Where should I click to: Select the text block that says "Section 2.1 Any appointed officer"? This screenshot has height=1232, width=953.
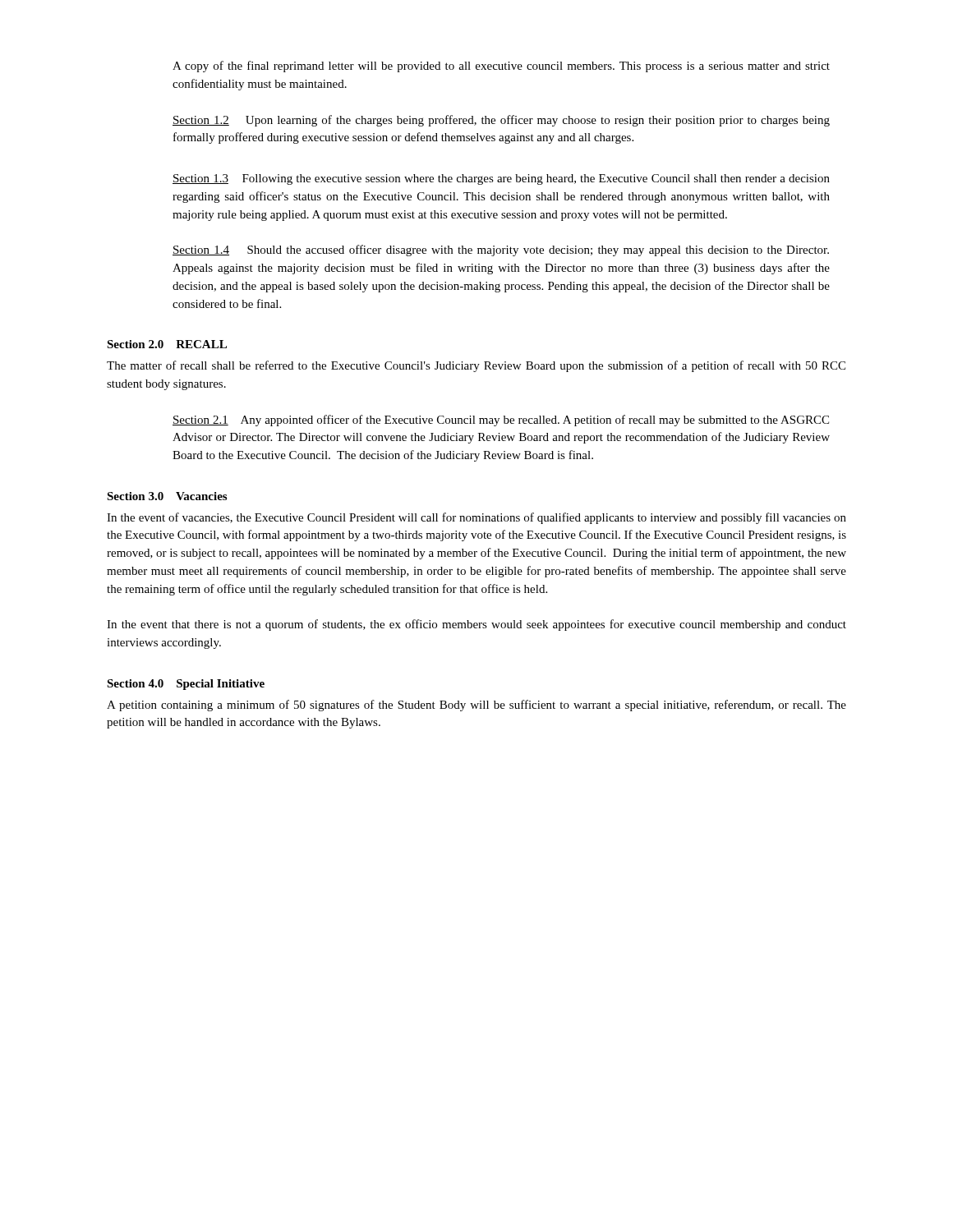[501, 438]
